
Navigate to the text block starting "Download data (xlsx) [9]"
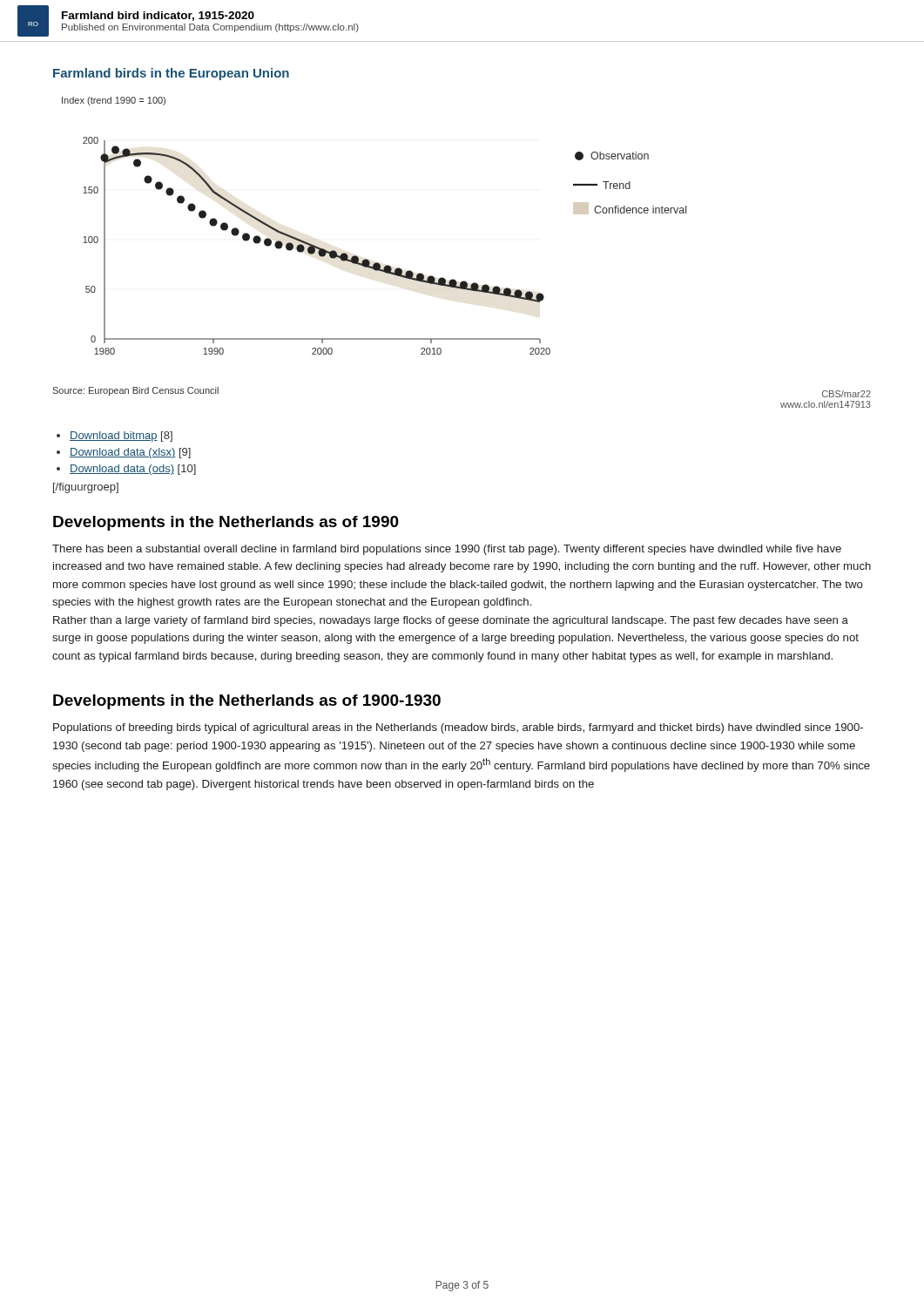click(x=130, y=452)
